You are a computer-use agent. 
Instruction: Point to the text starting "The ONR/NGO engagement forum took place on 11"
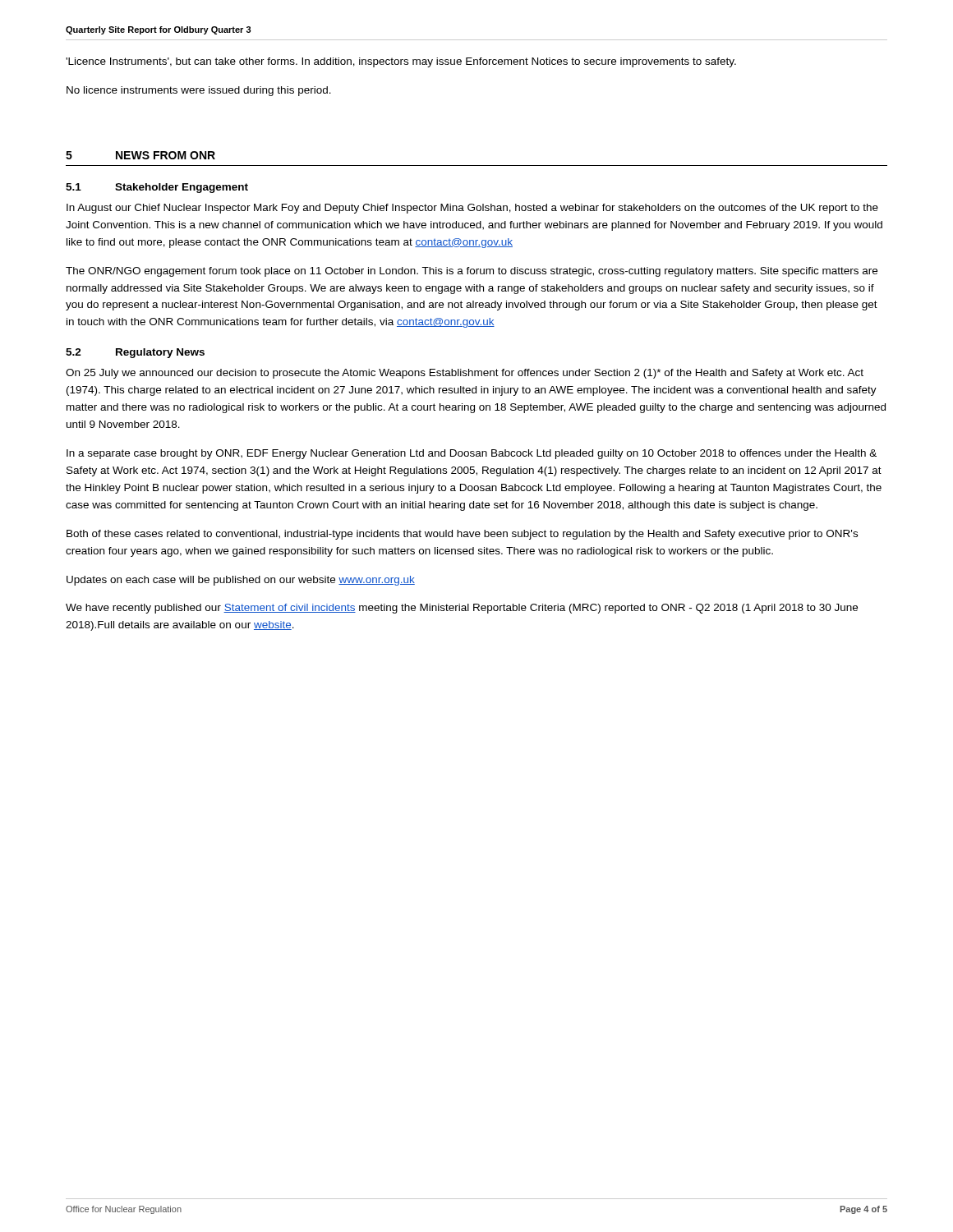[472, 296]
